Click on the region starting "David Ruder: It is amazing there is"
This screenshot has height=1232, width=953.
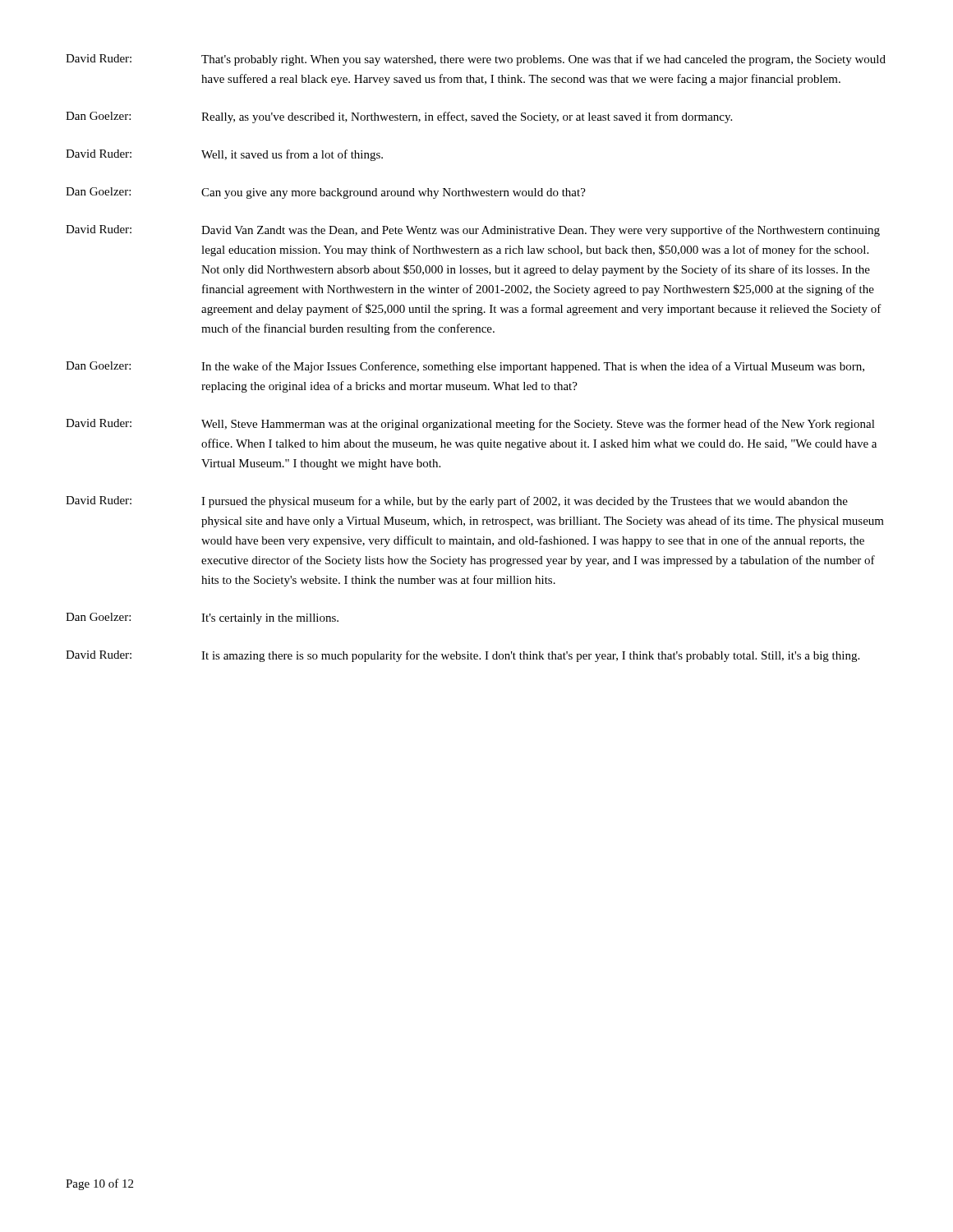tap(476, 655)
